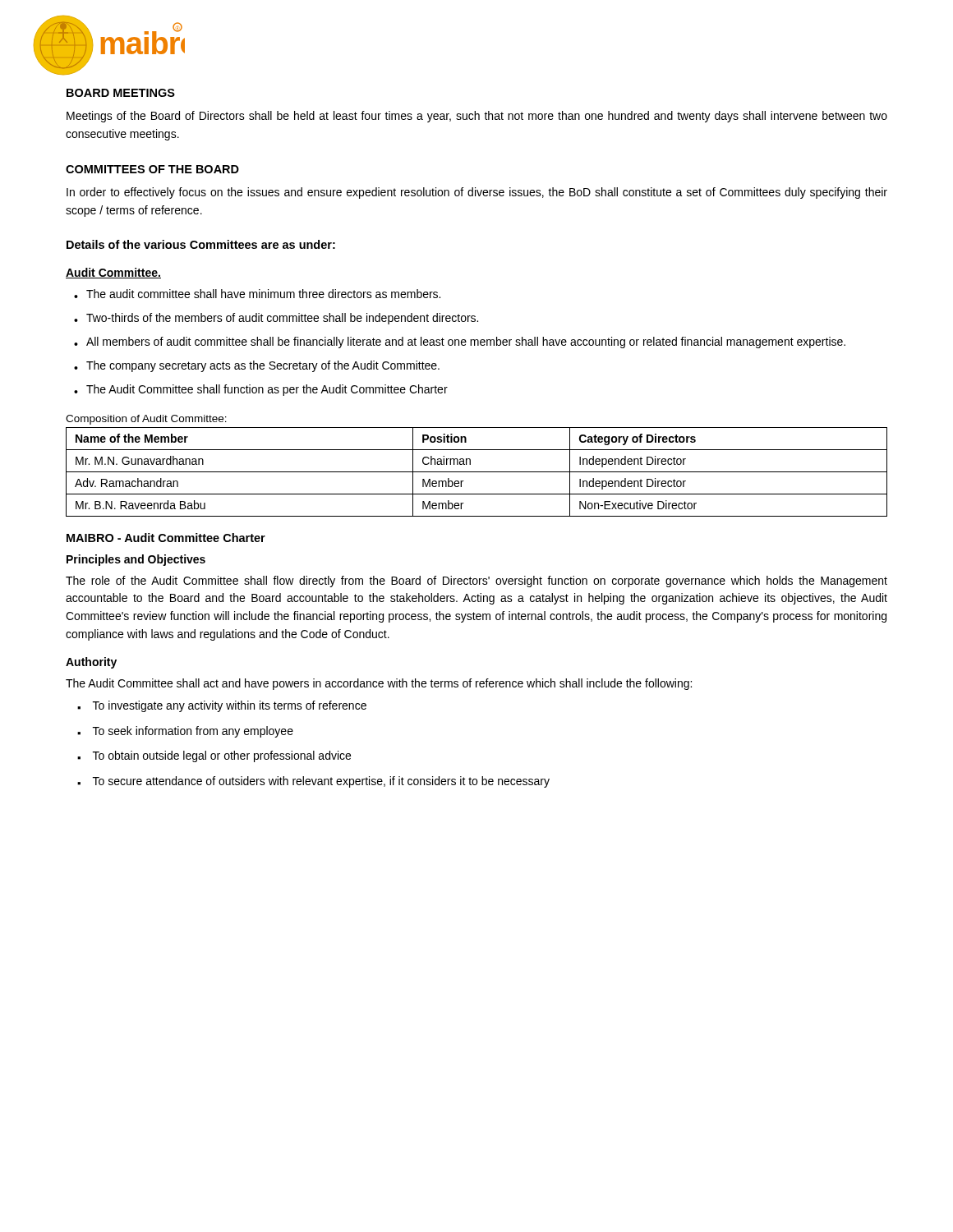Click the passage that begins "In order to effectively focus on"
Screen dimensions: 1232x953
coord(476,201)
